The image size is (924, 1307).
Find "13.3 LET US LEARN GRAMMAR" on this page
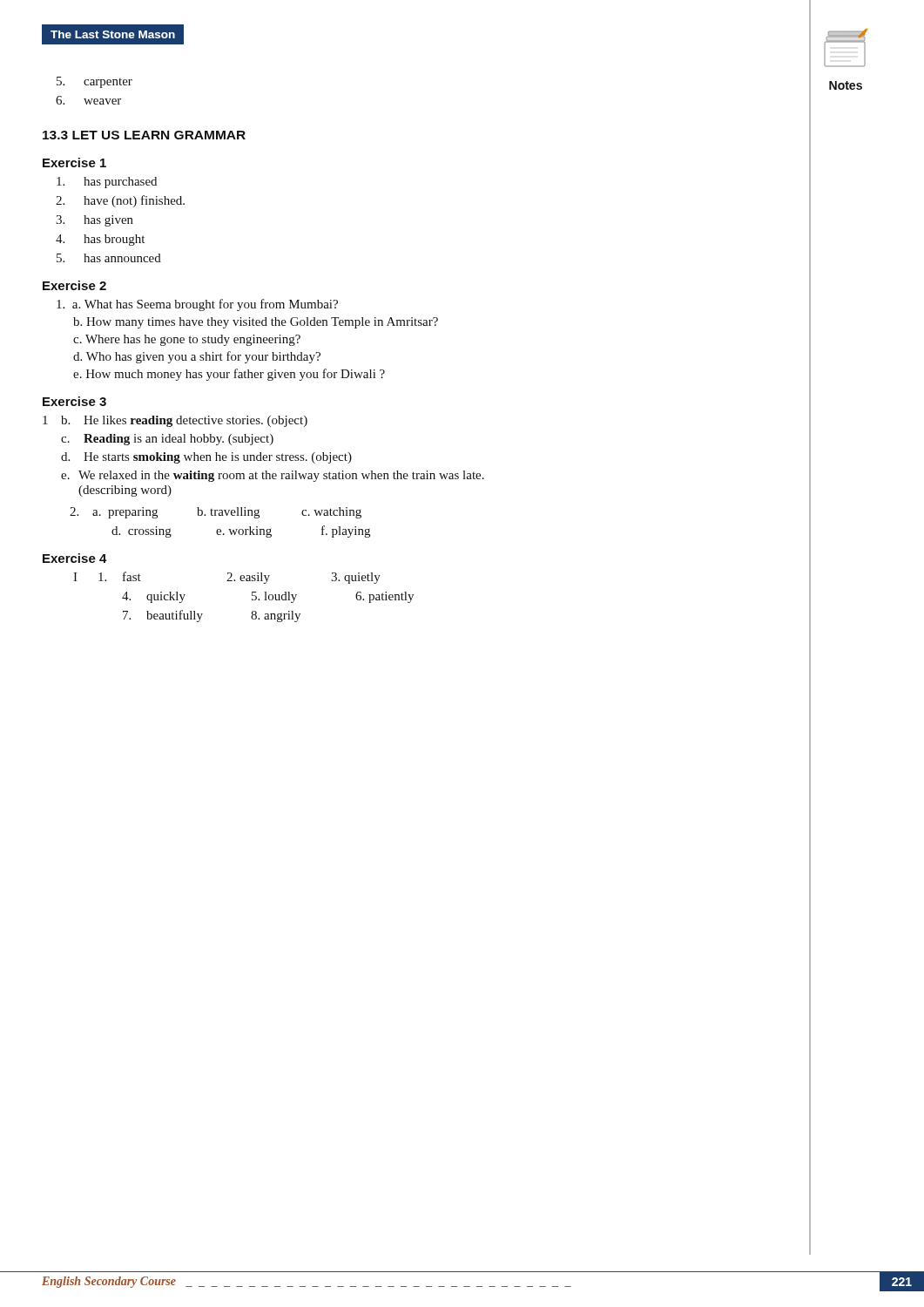(144, 135)
